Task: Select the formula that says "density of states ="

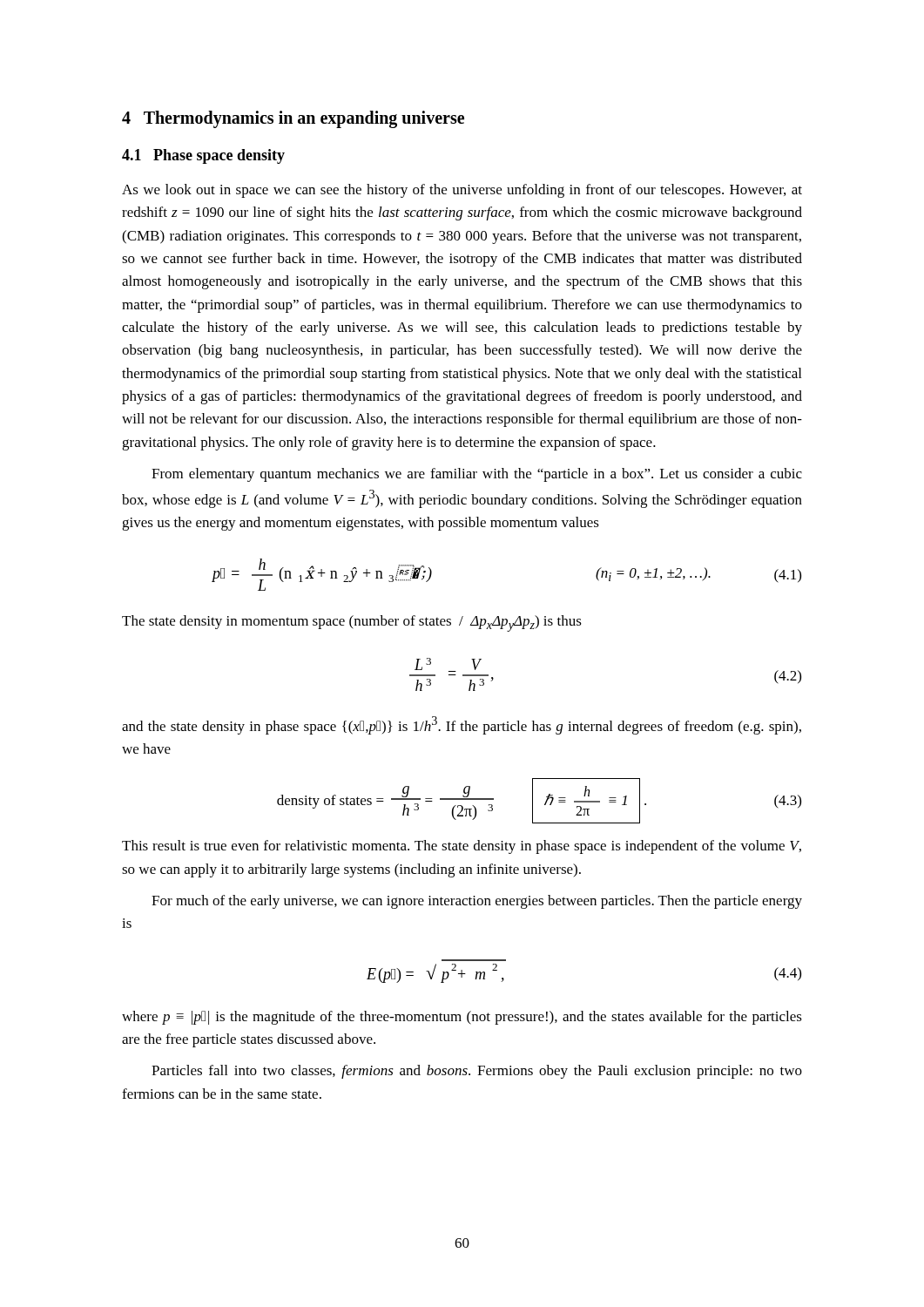Action: [462, 801]
